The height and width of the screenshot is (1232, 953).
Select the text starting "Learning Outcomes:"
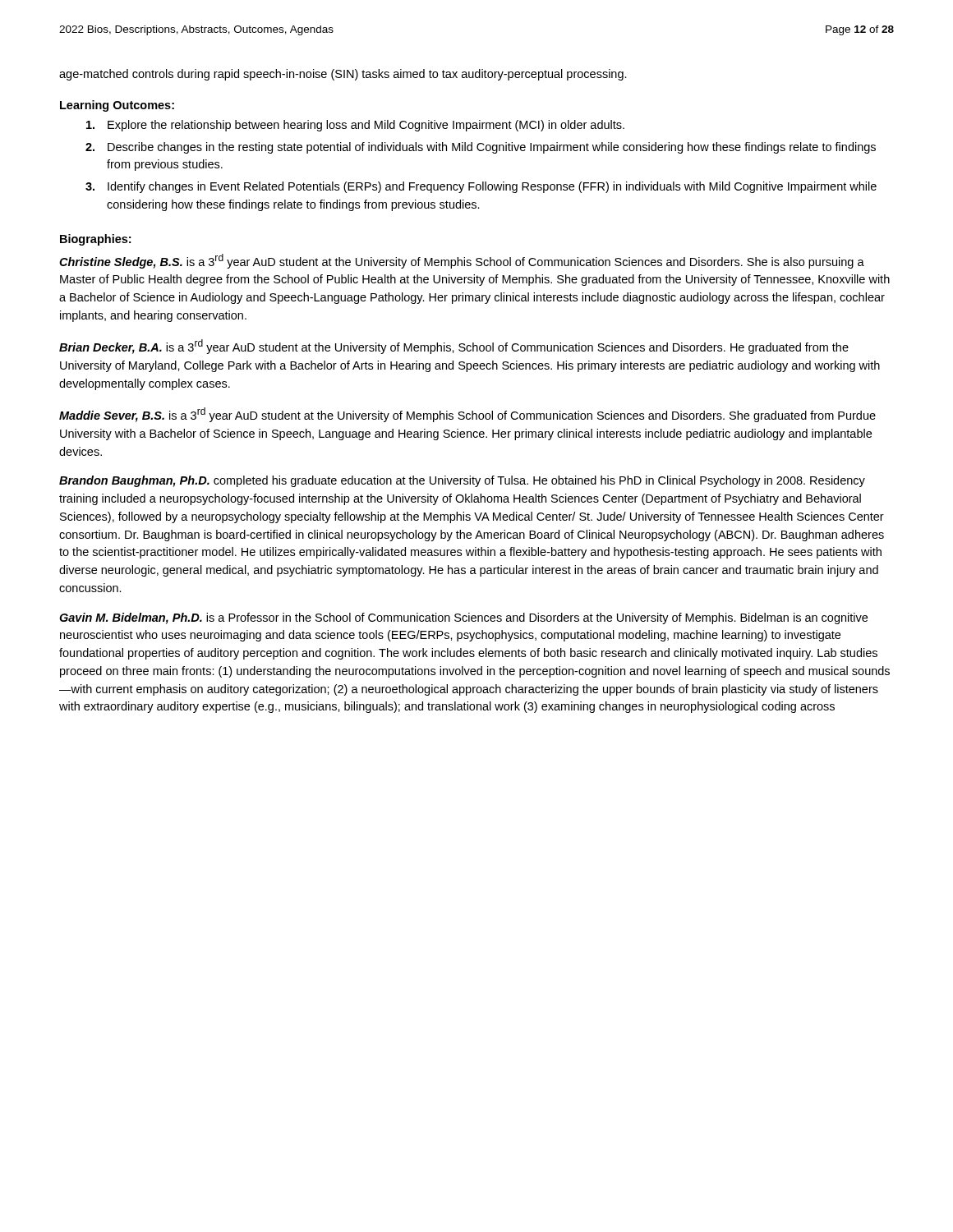[x=117, y=105]
